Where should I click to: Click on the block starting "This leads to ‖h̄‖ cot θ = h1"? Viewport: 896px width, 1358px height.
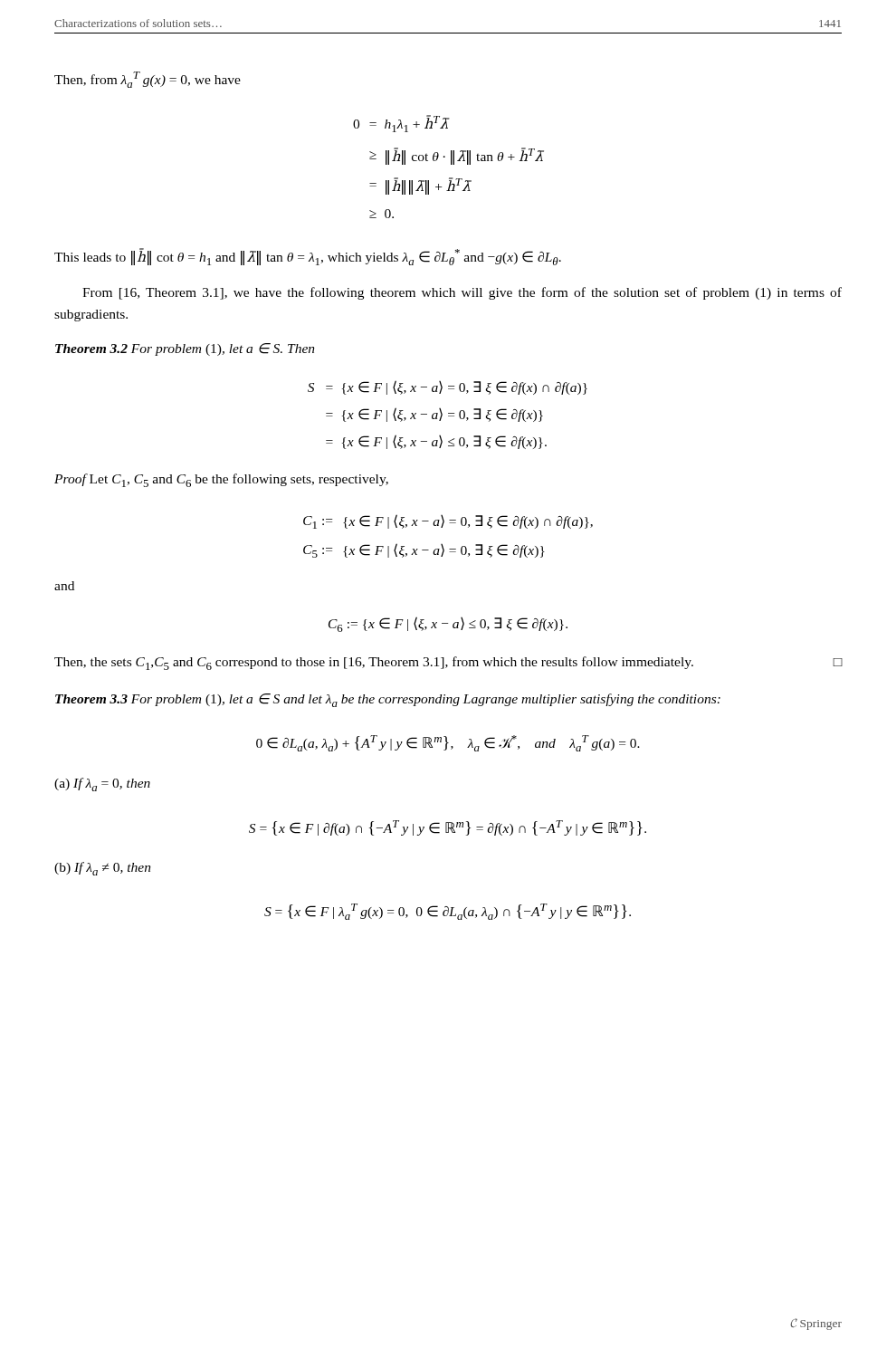[308, 257]
